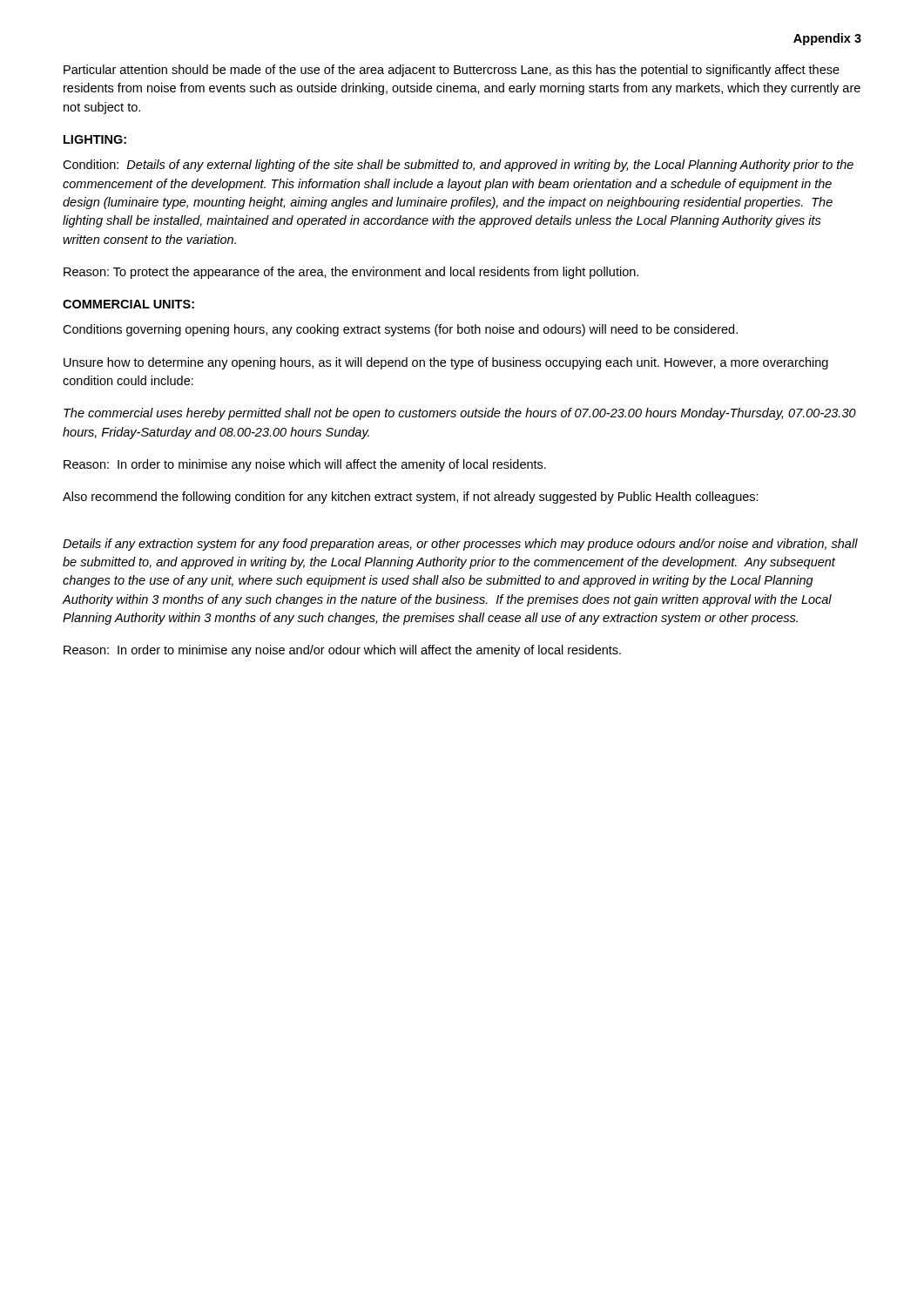Point to the text block starting "Details if any extraction system for any food"
The height and width of the screenshot is (1307, 924).
tap(460, 581)
